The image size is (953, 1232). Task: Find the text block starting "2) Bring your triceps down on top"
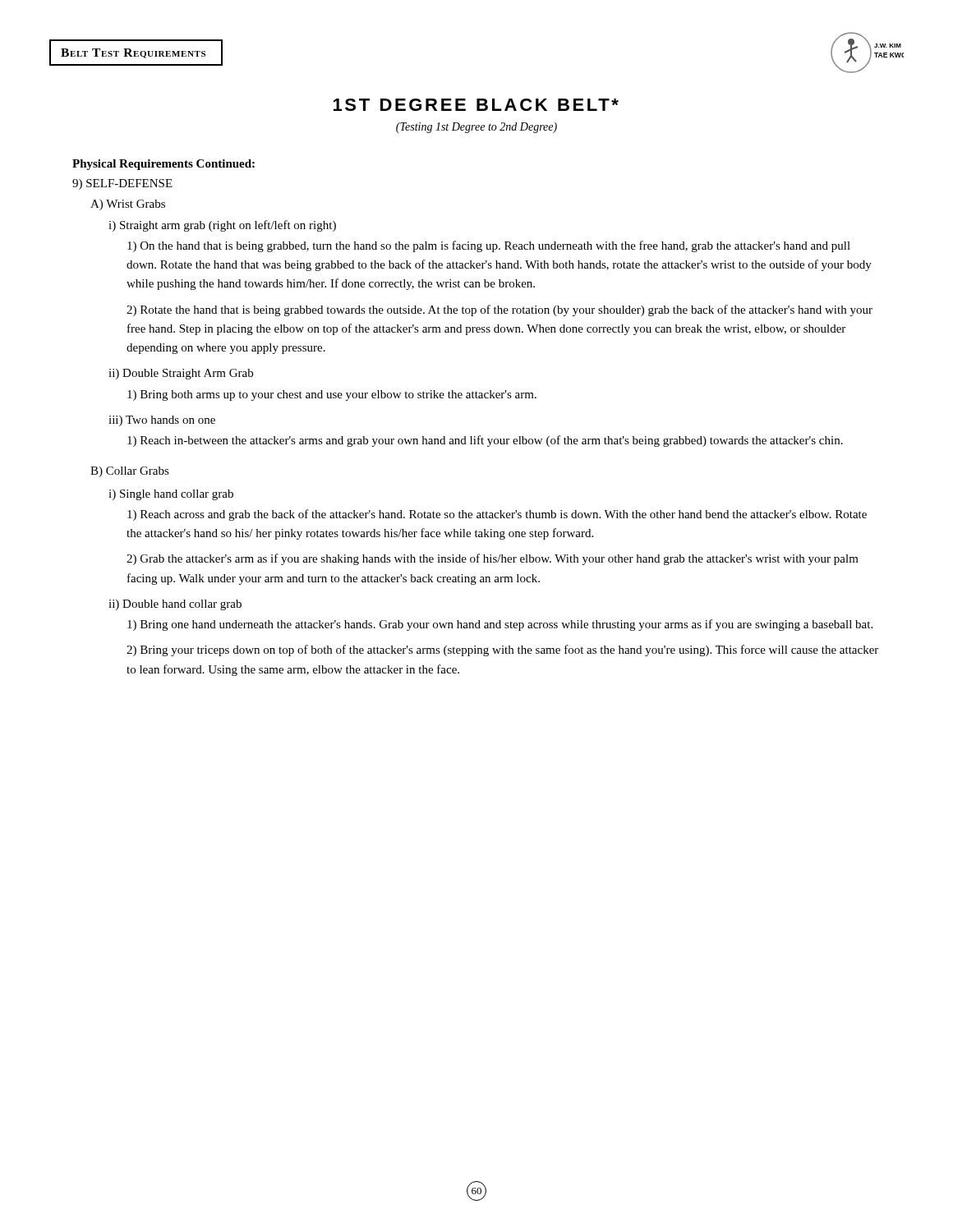503,659
